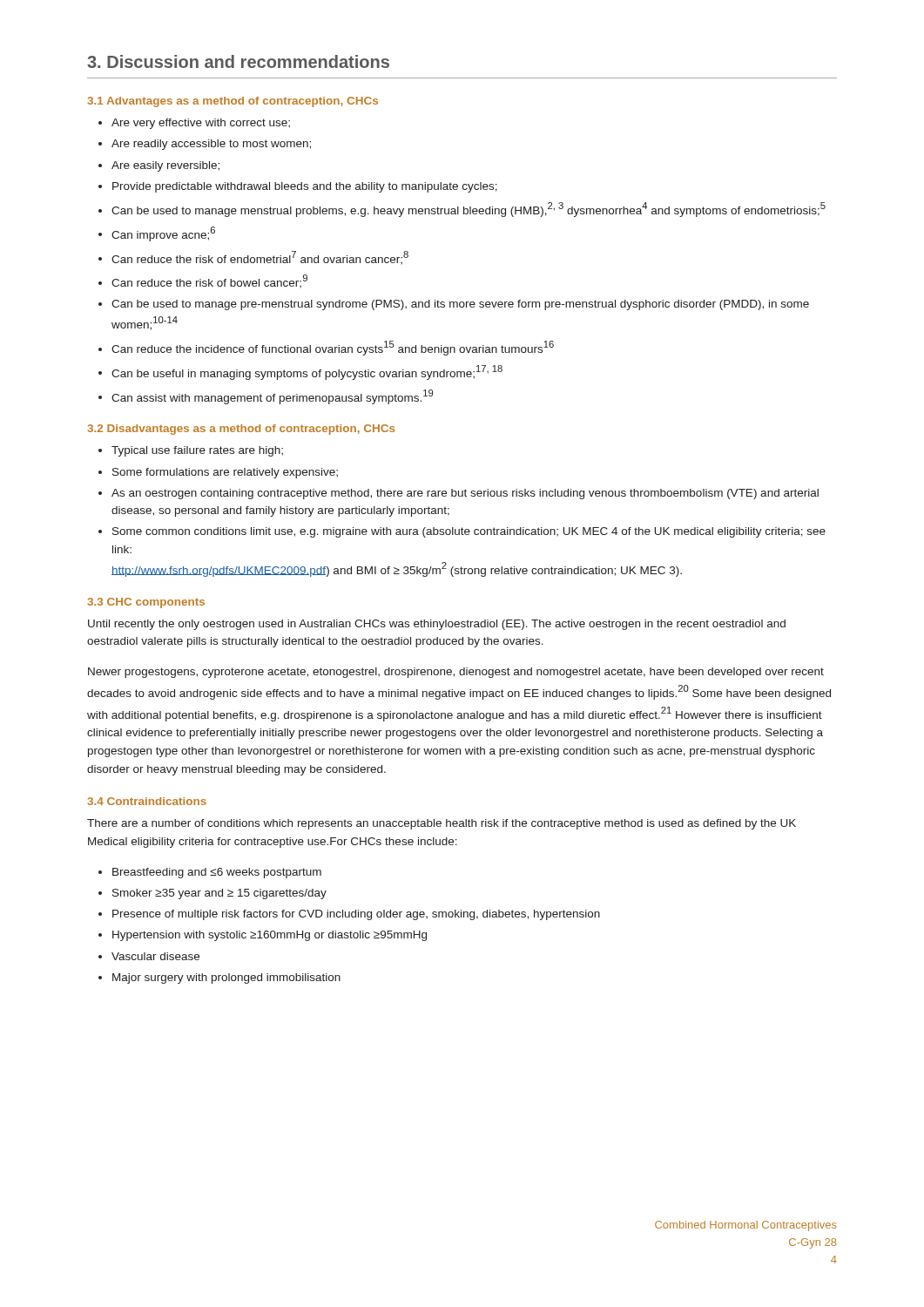
Task: Click where it says "Major surgery with prolonged immobilisation"
Action: pyautogui.click(x=226, y=977)
